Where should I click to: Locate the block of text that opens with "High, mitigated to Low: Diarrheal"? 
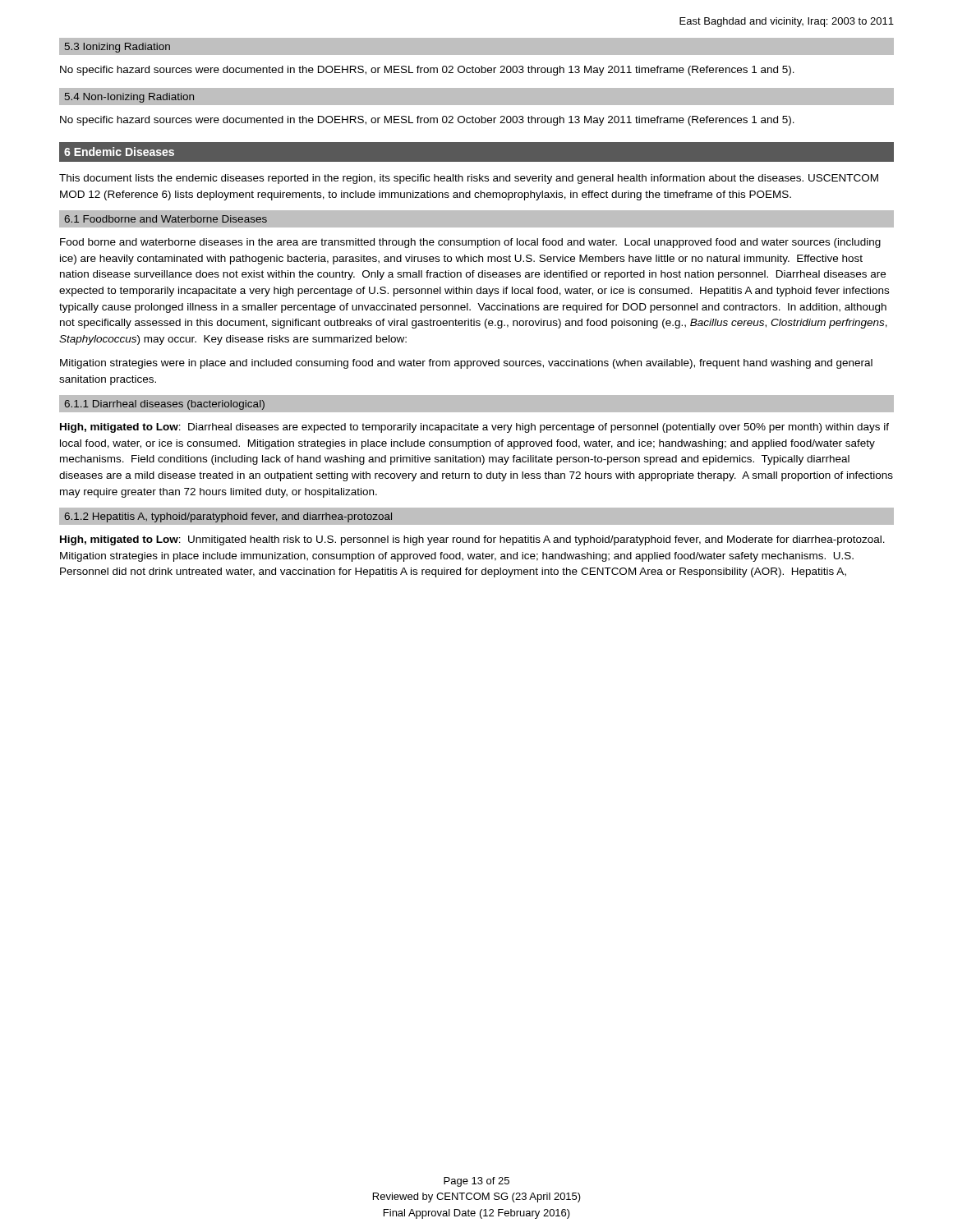coord(476,459)
